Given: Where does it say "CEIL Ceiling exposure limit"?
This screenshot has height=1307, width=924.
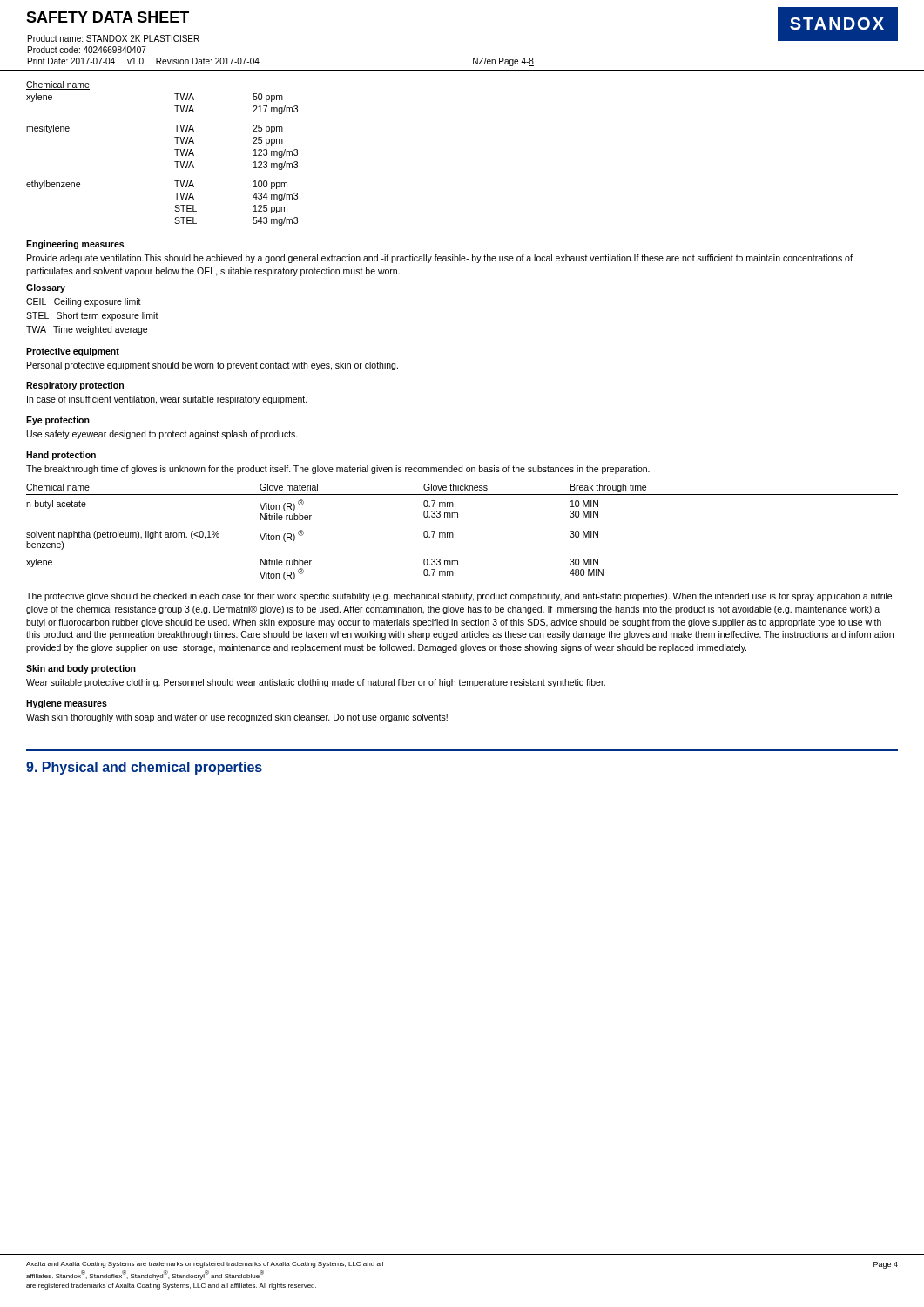Looking at the screenshot, I should (x=83, y=302).
